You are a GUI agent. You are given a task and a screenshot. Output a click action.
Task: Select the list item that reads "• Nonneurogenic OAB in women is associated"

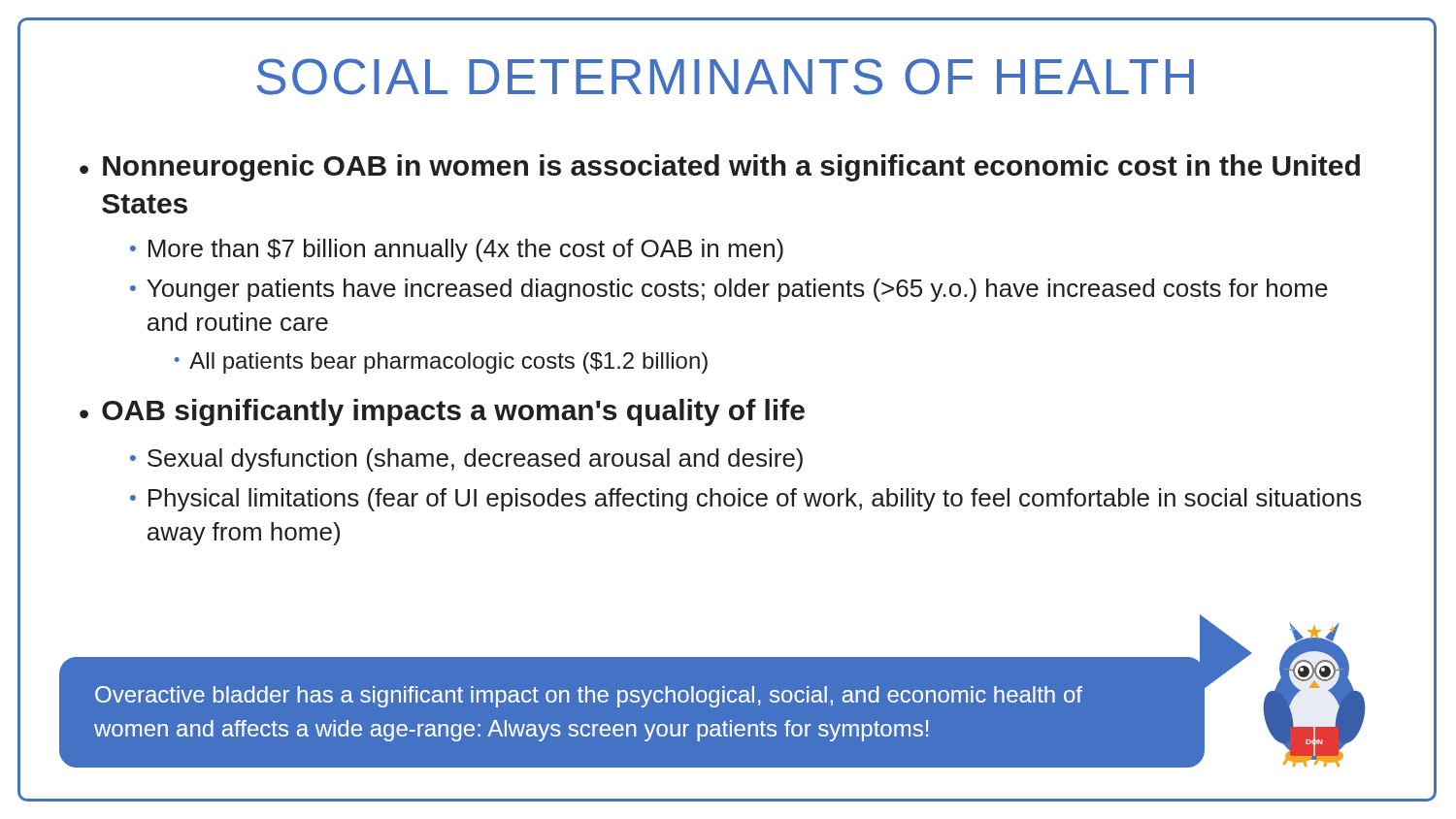point(724,184)
